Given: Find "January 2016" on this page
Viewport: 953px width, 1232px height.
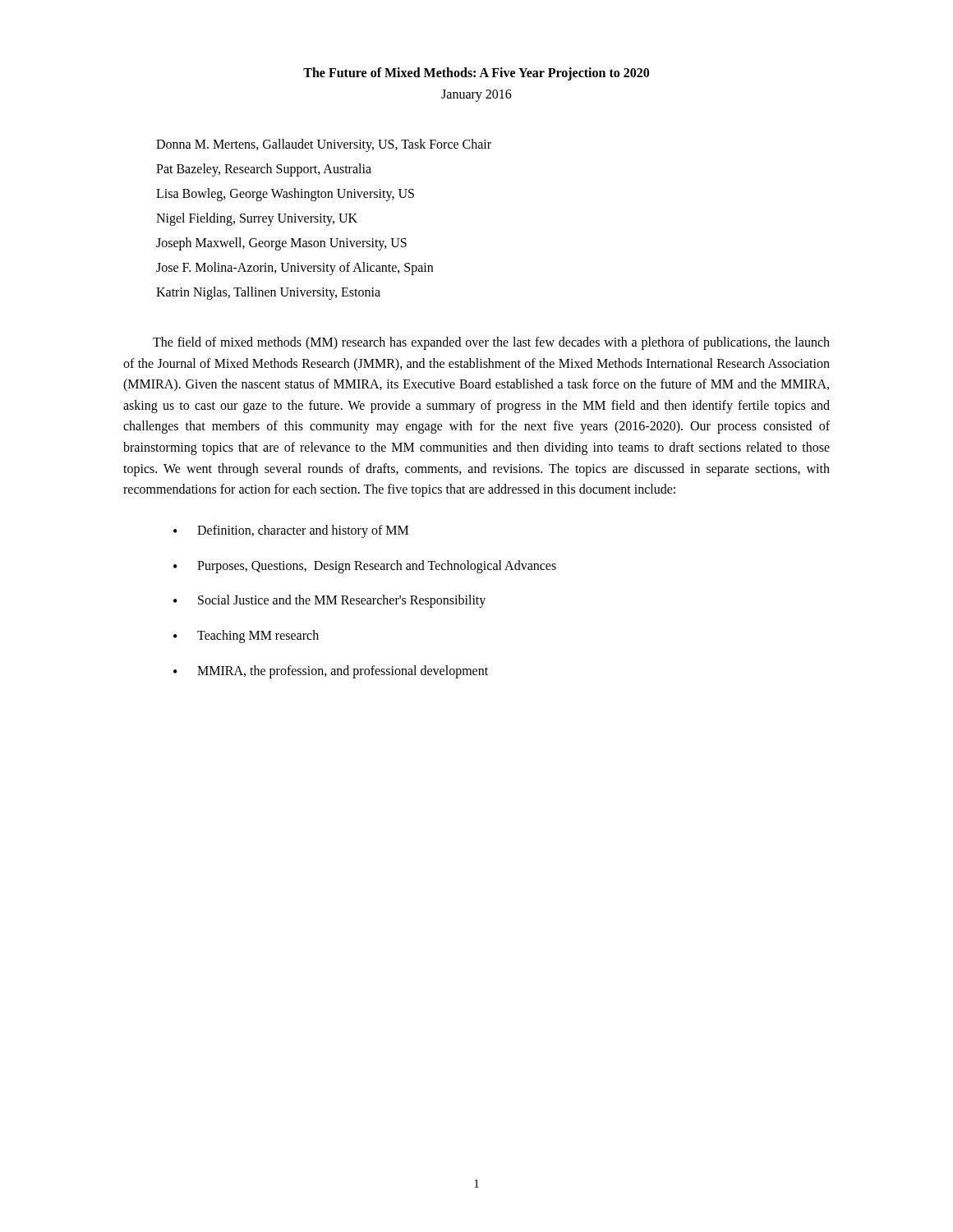Looking at the screenshot, I should coord(476,94).
